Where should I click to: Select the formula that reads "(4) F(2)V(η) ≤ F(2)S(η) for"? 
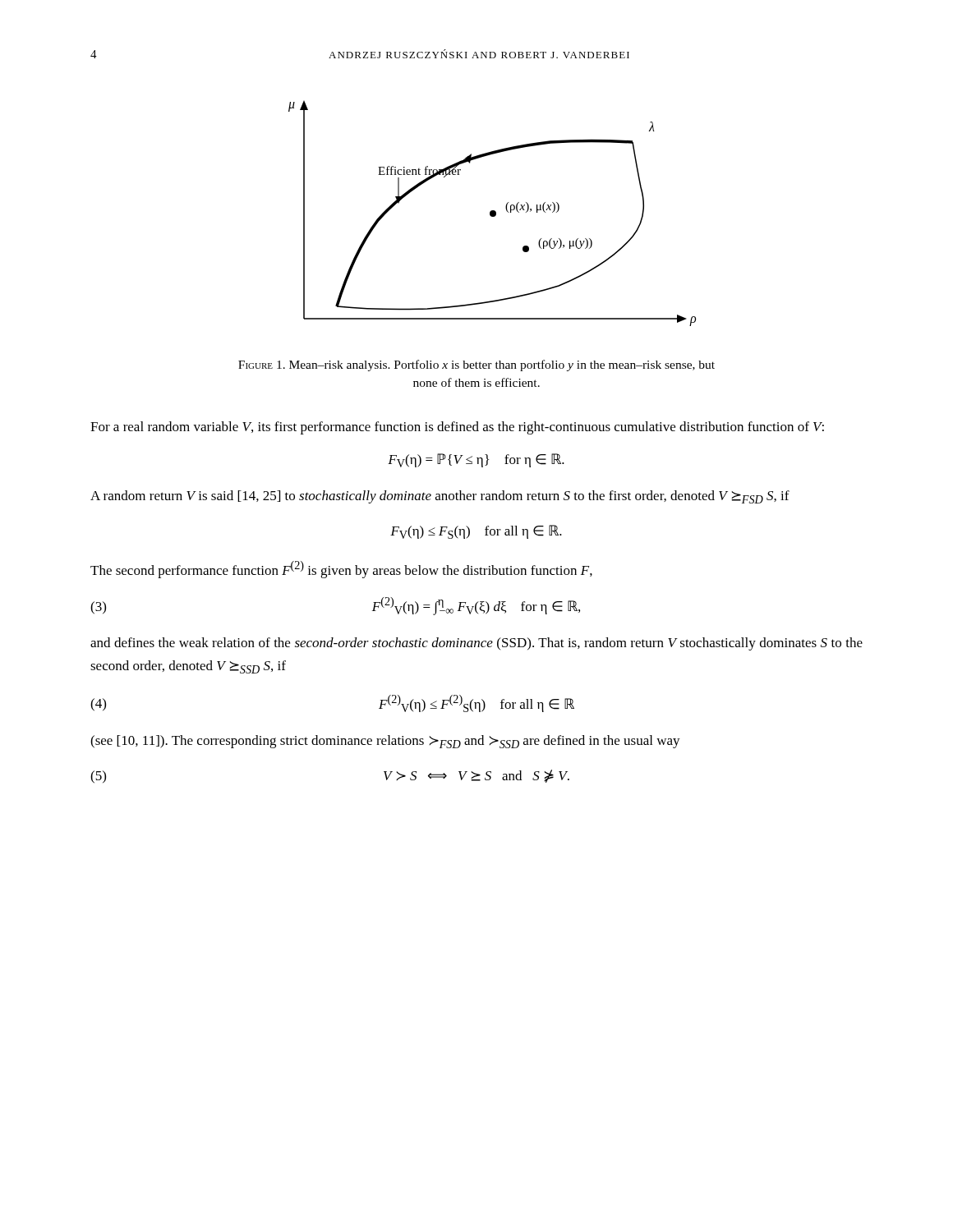pyautogui.click(x=456, y=704)
